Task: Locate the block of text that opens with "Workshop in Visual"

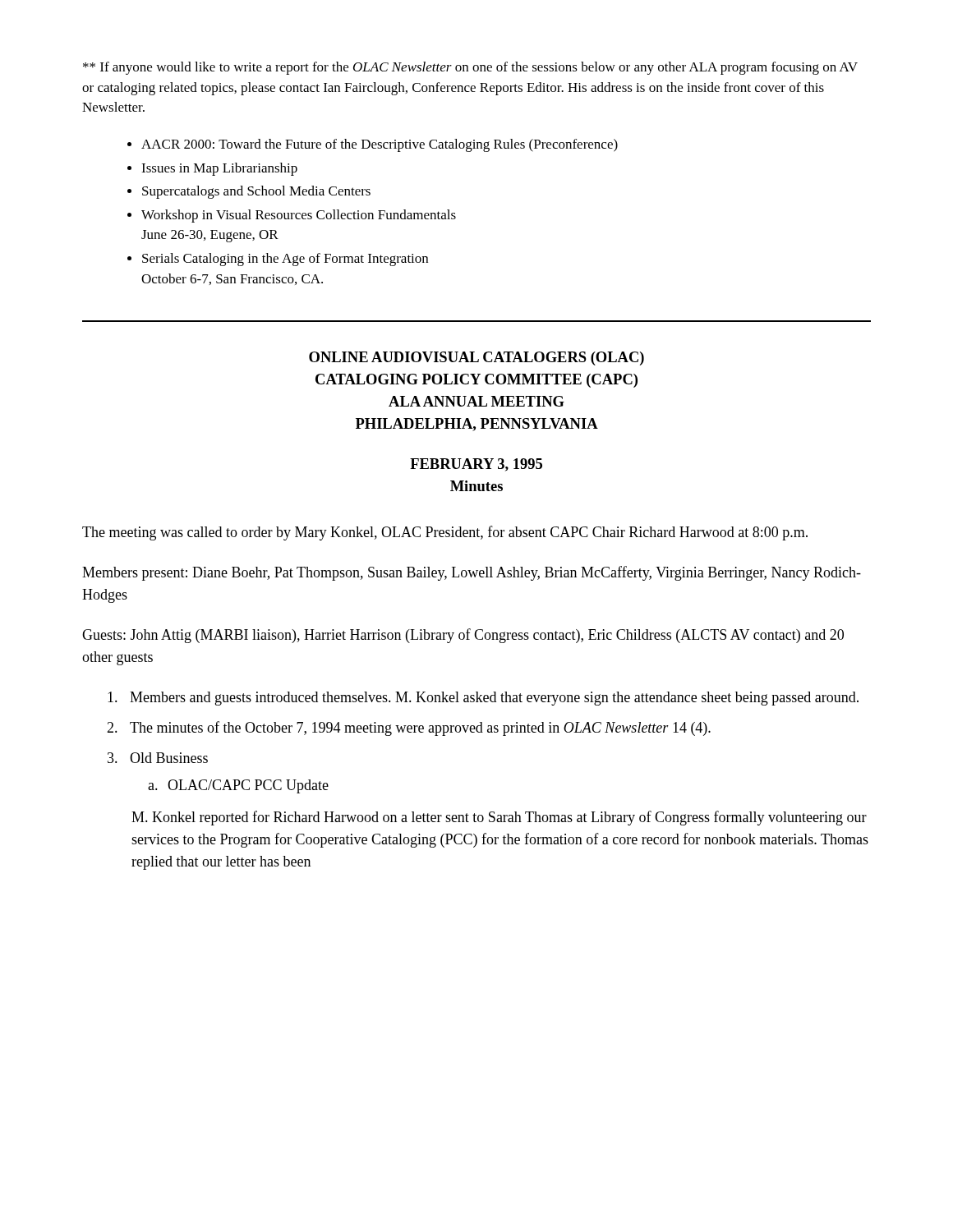Action: tap(292, 216)
